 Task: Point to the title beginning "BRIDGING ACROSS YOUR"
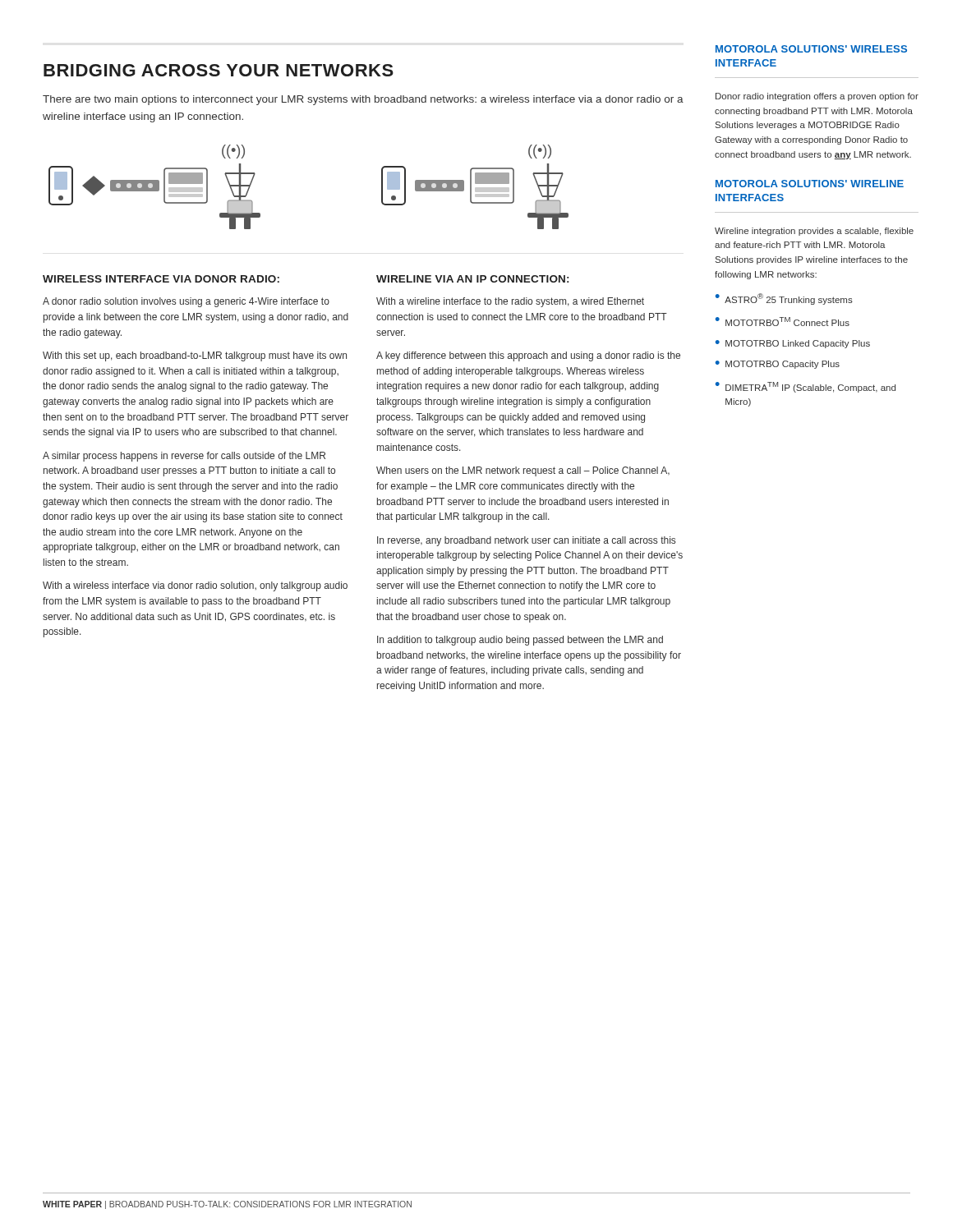[363, 71]
